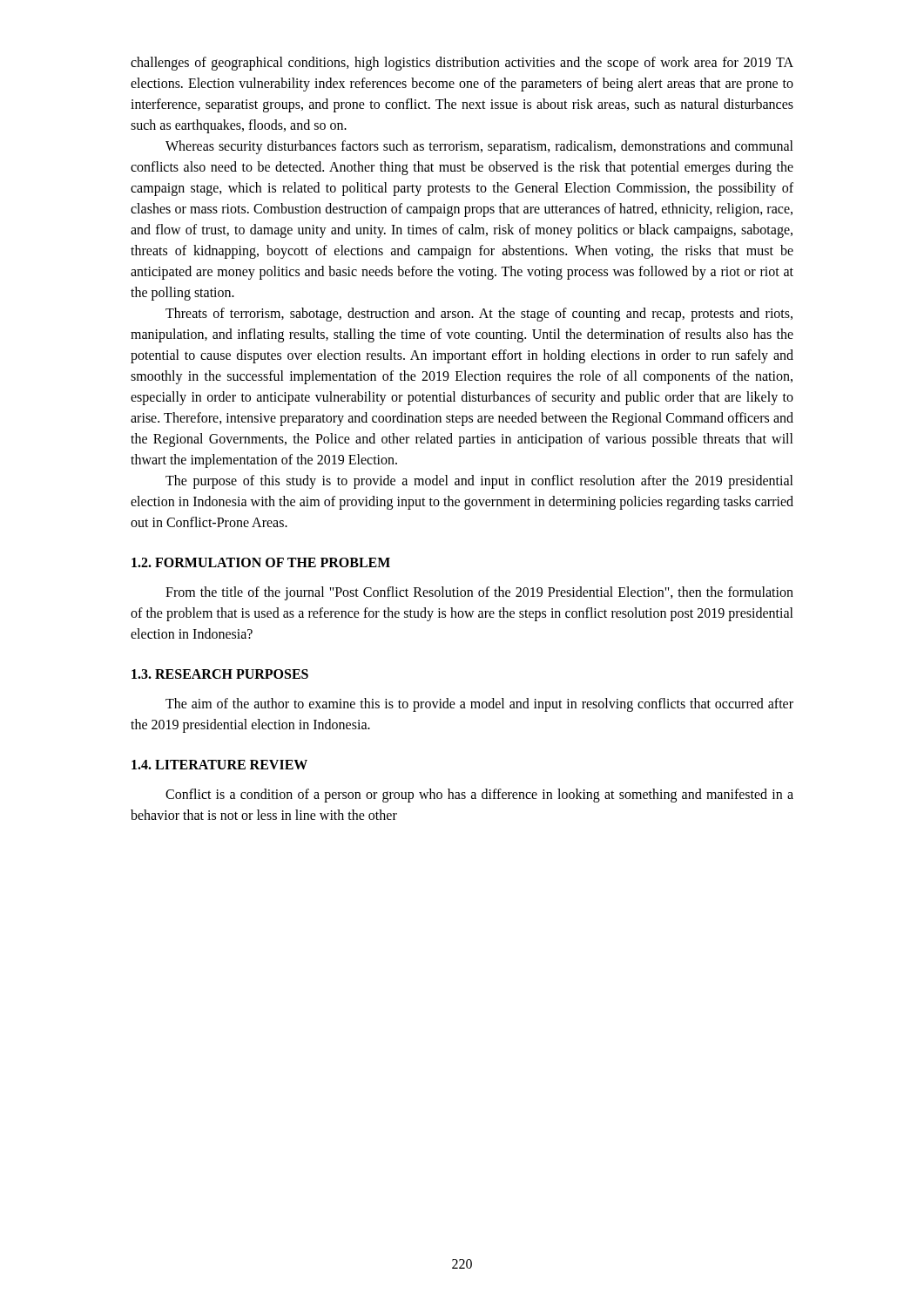Select the text starting "From the title of the"

462,613
